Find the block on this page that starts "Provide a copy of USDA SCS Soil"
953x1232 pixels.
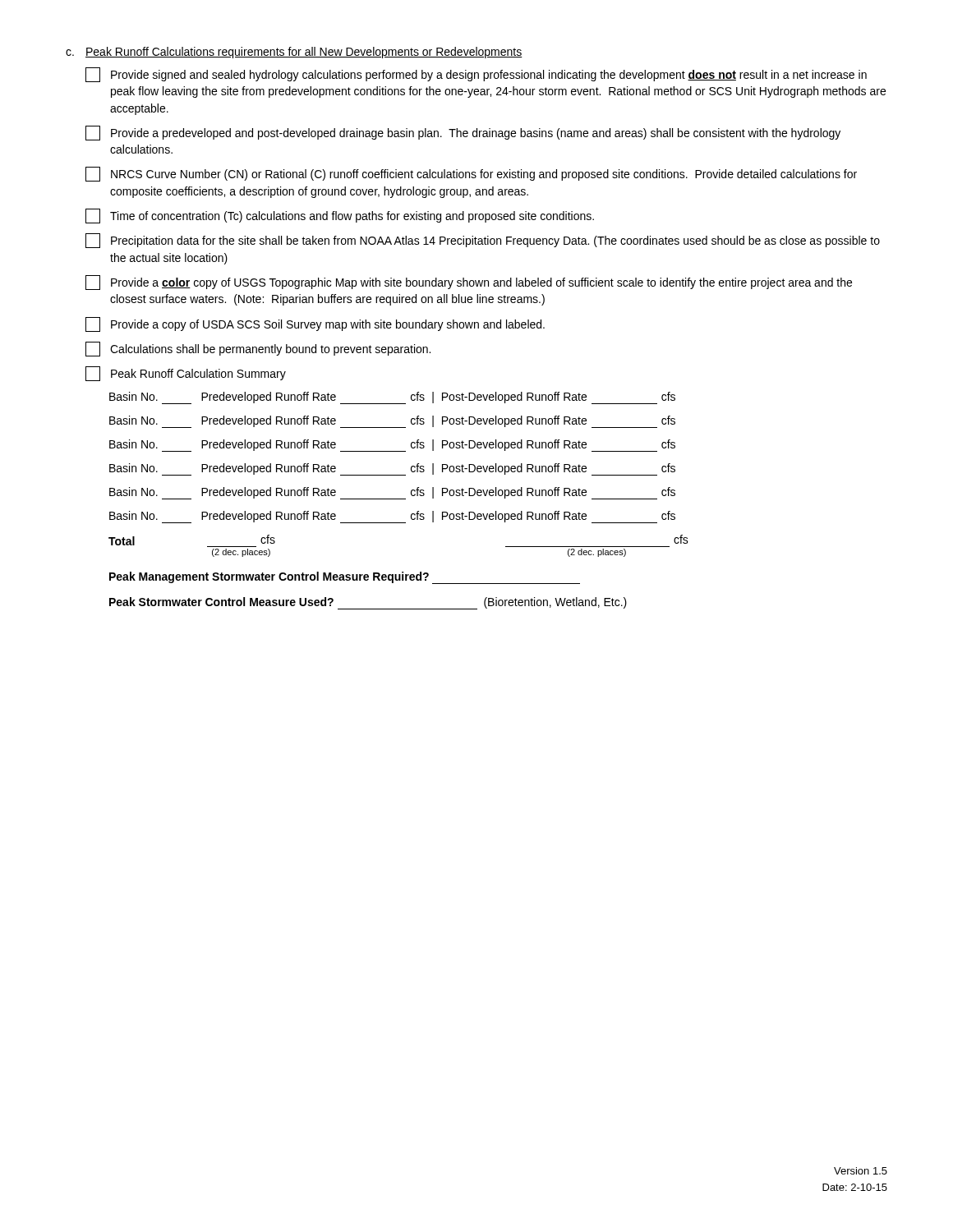pyautogui.click(x=486, y=324)
